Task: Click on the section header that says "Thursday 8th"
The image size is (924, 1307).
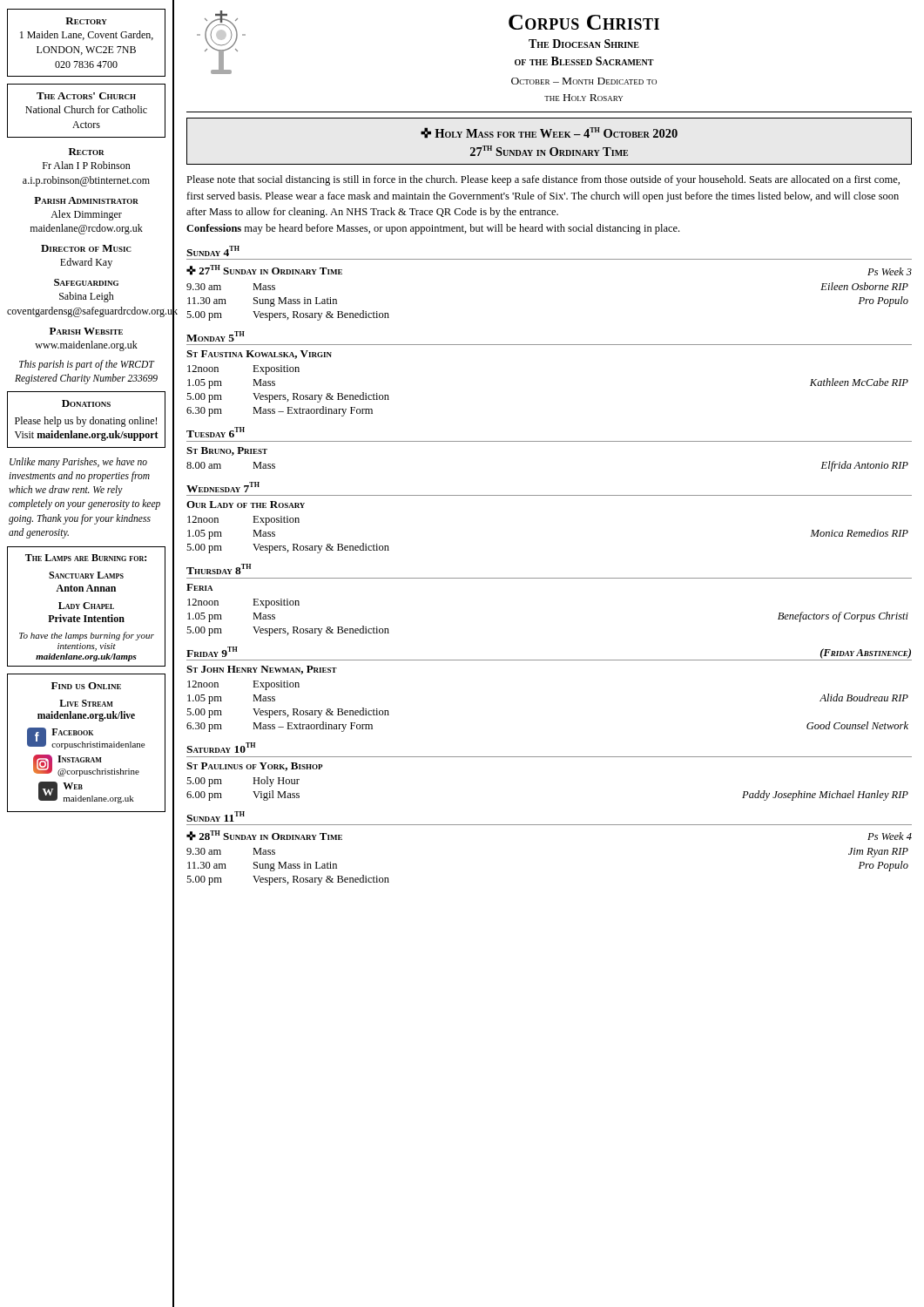Action: tap(219, 568)
